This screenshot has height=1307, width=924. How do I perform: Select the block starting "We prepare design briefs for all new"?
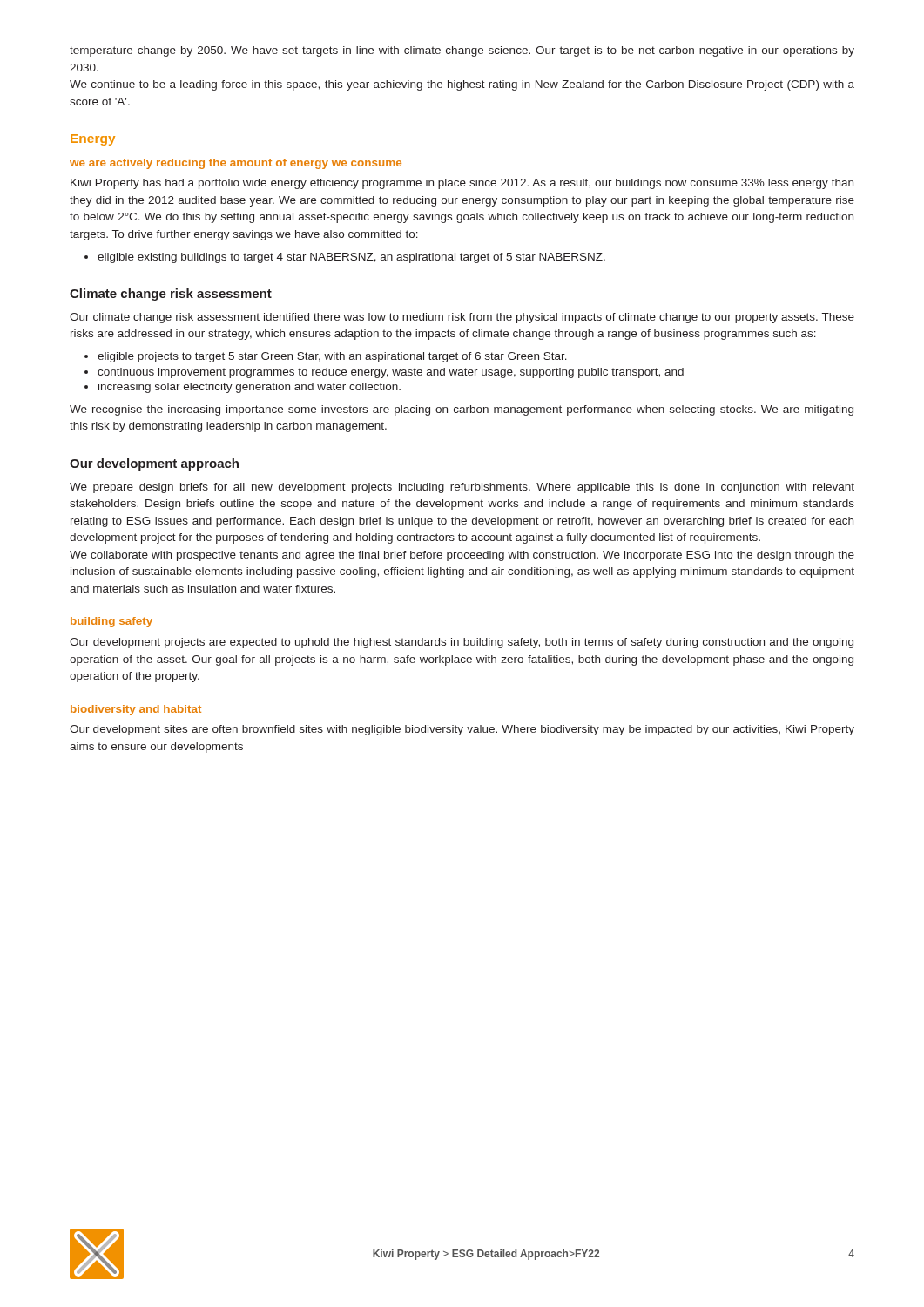click(462, 538)
